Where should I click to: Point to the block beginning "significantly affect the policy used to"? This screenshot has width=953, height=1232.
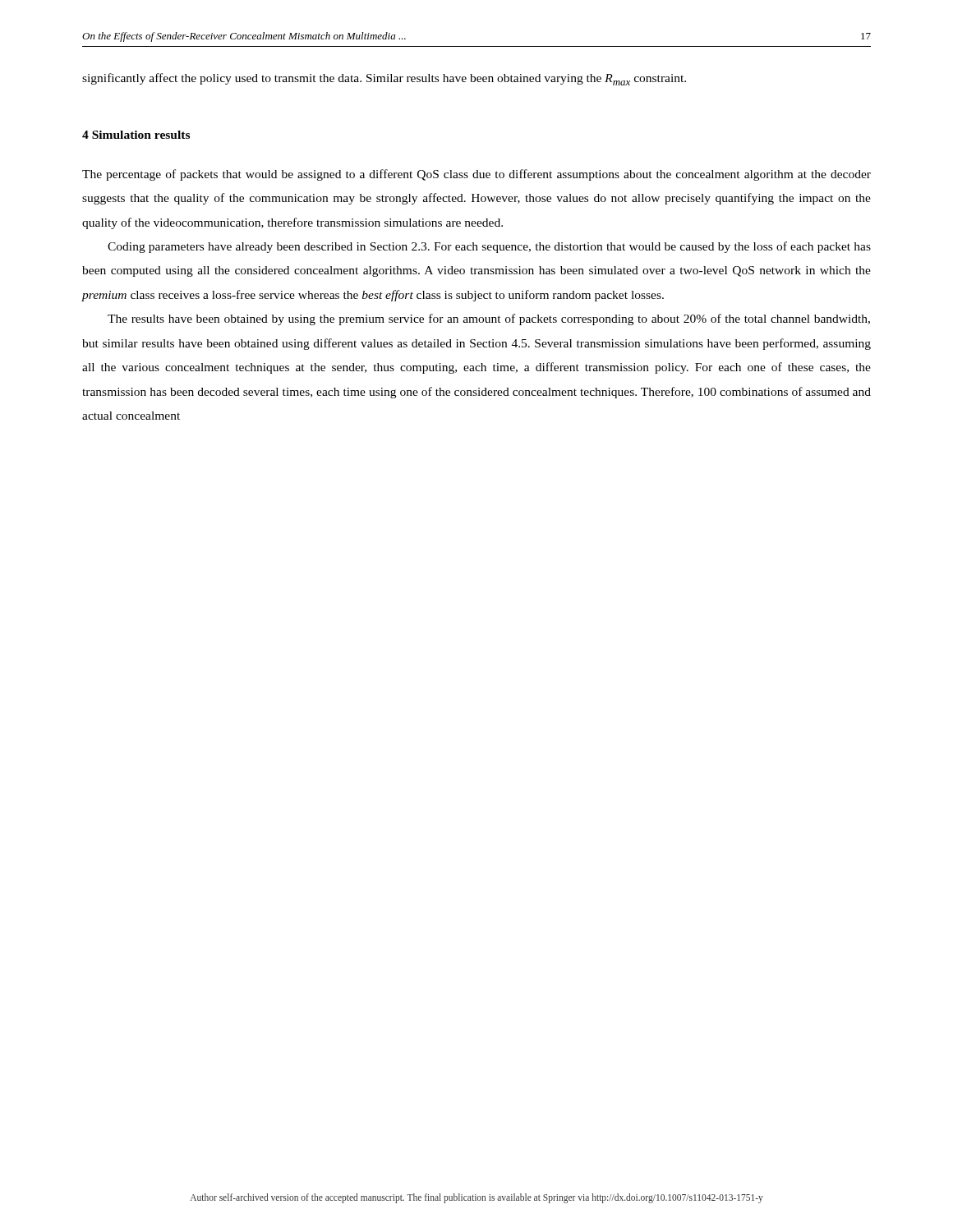click(385, 79)
